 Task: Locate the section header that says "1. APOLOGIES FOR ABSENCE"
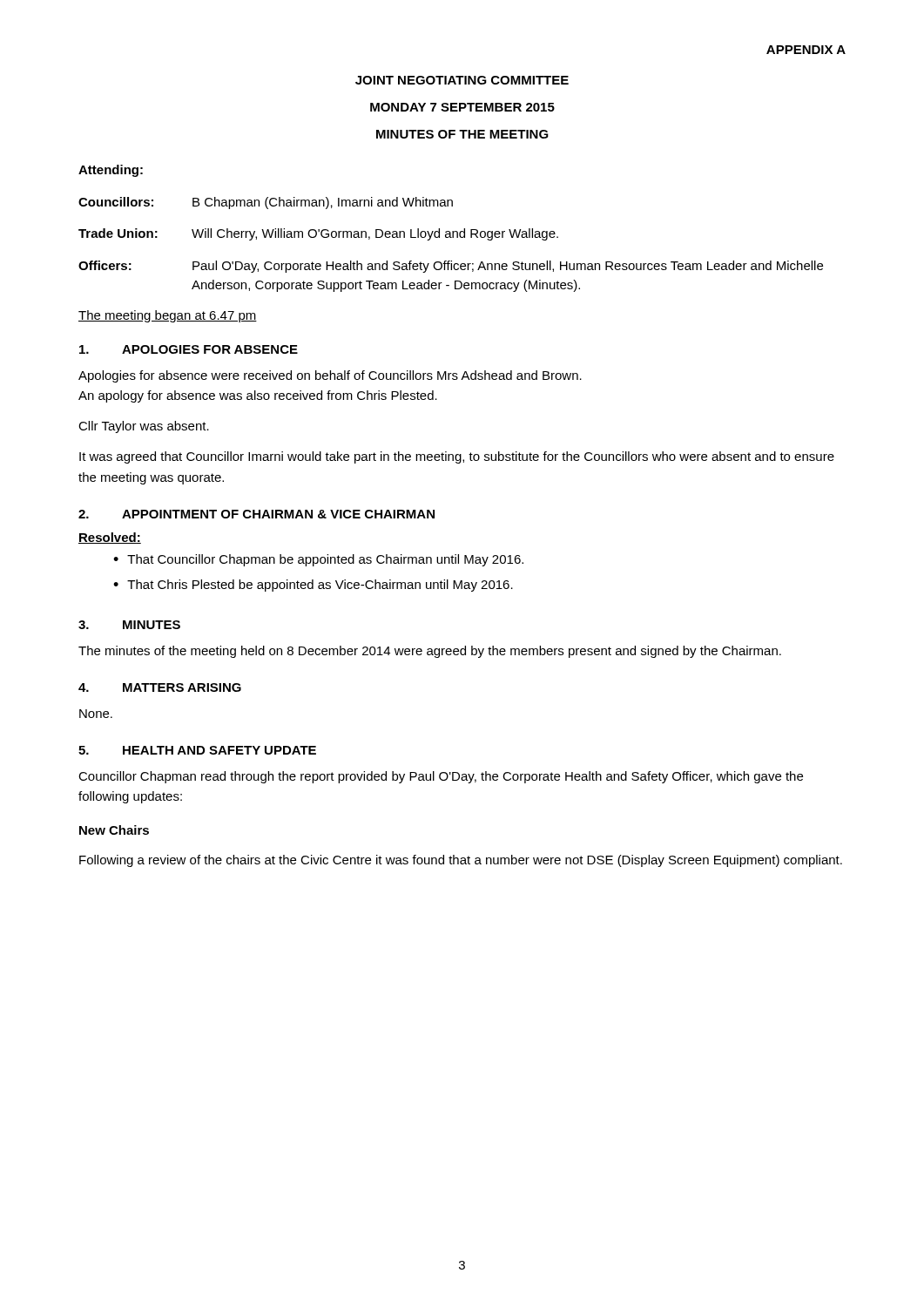(x=188, y=349)
